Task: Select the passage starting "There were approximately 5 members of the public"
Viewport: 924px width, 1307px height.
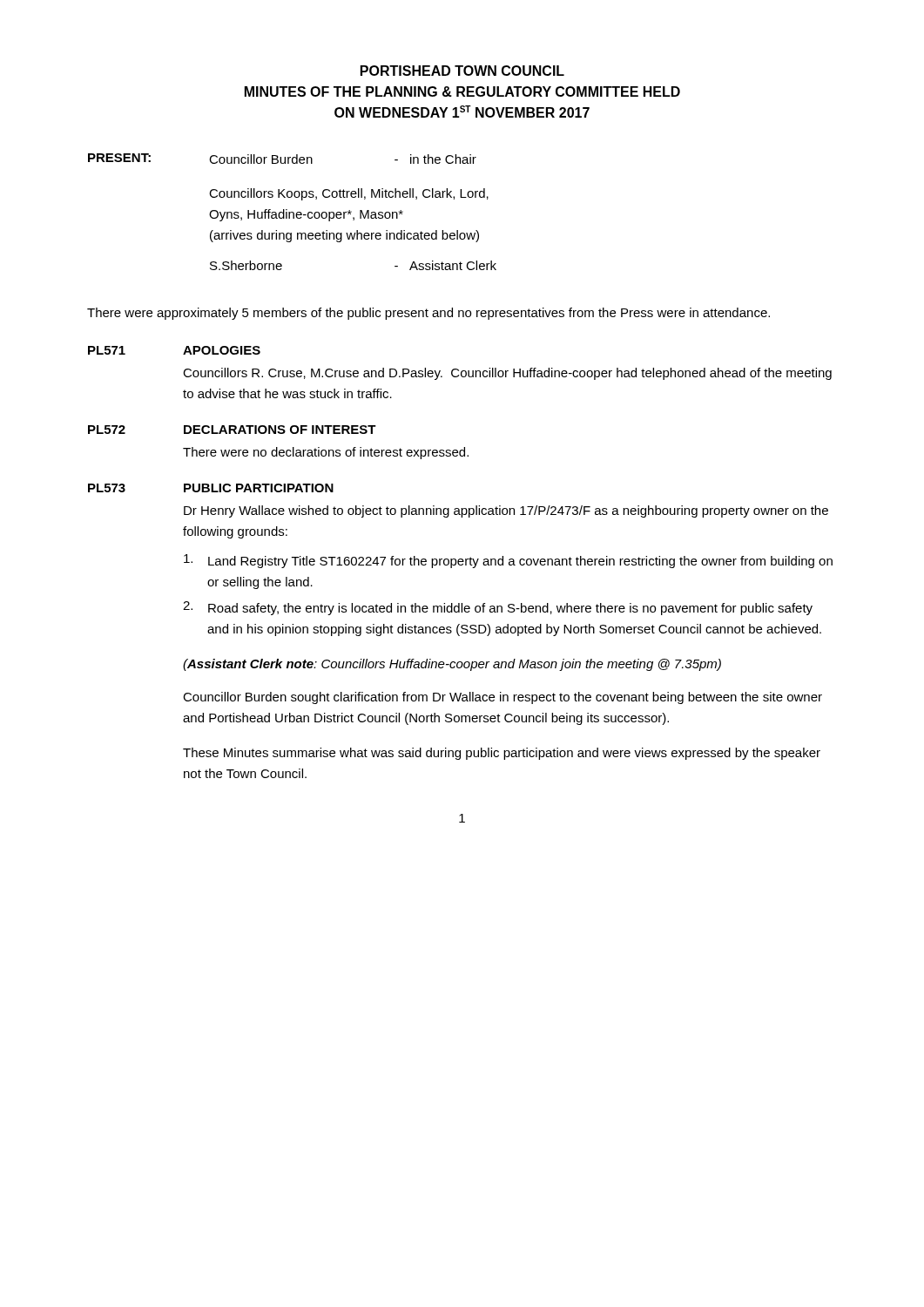Action: click(x=429, y=313)
